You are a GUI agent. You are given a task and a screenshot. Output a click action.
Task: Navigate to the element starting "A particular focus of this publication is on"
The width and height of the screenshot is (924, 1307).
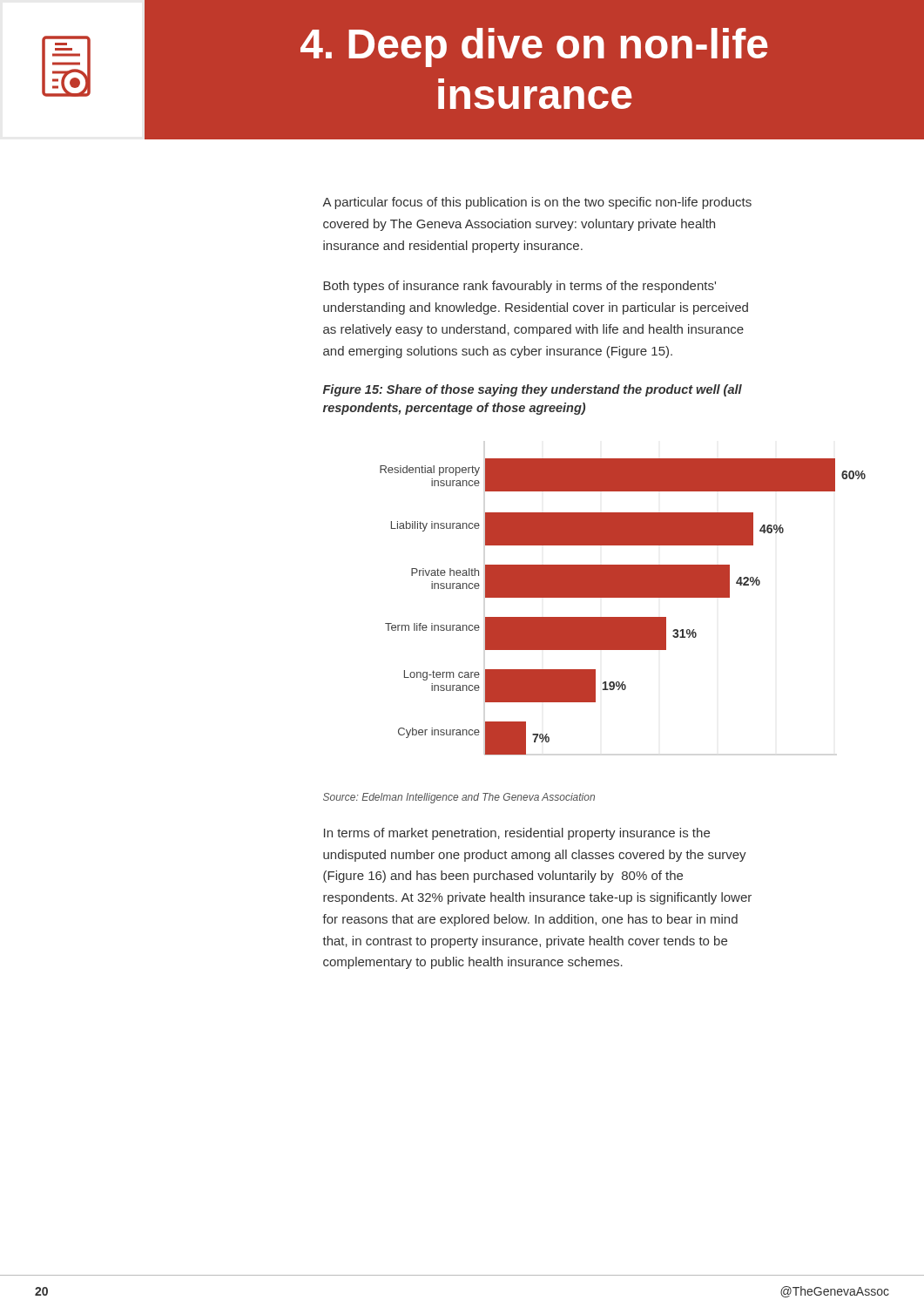(x=537, y=223)
